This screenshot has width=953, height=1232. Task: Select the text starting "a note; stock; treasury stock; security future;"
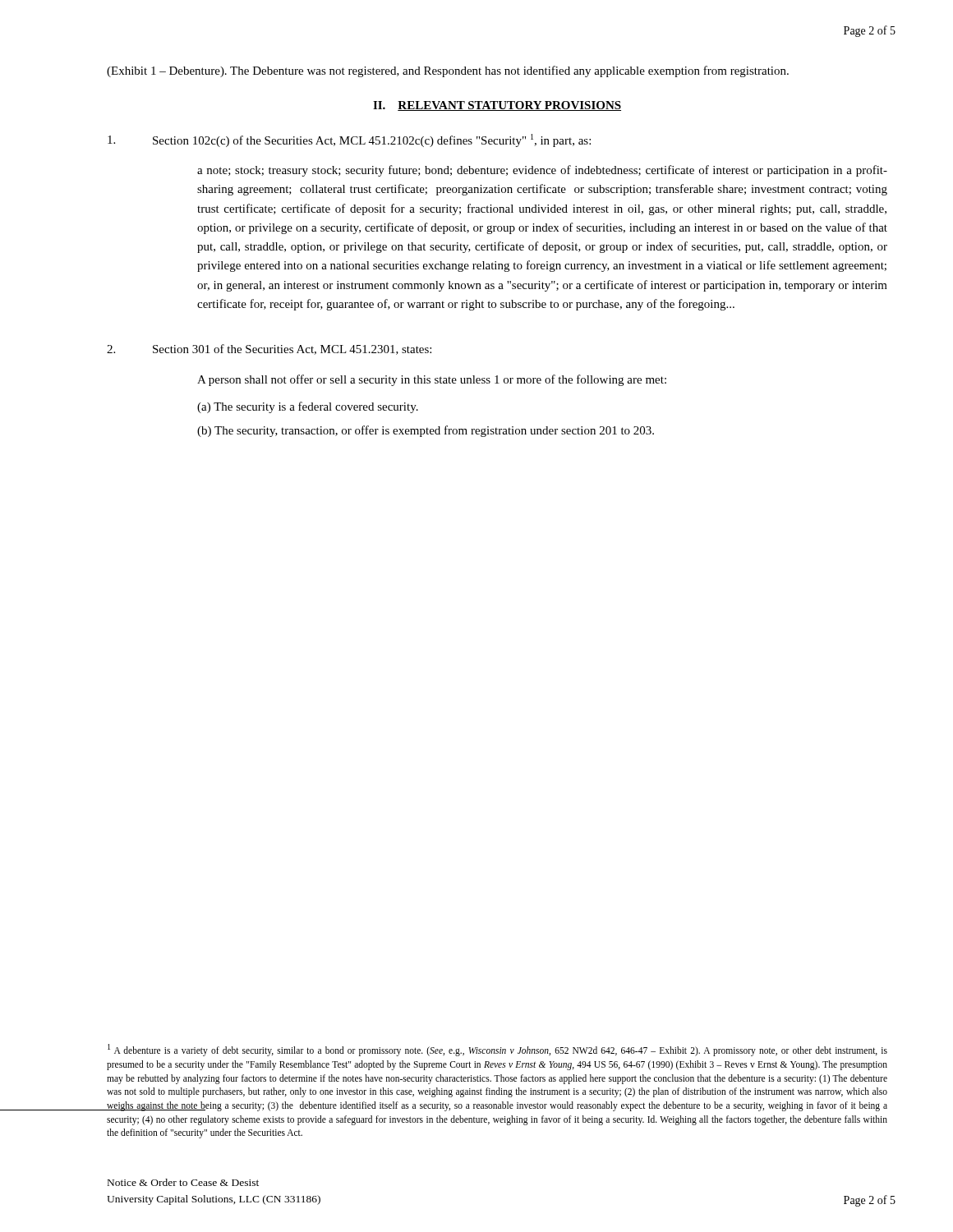(542, 237)
